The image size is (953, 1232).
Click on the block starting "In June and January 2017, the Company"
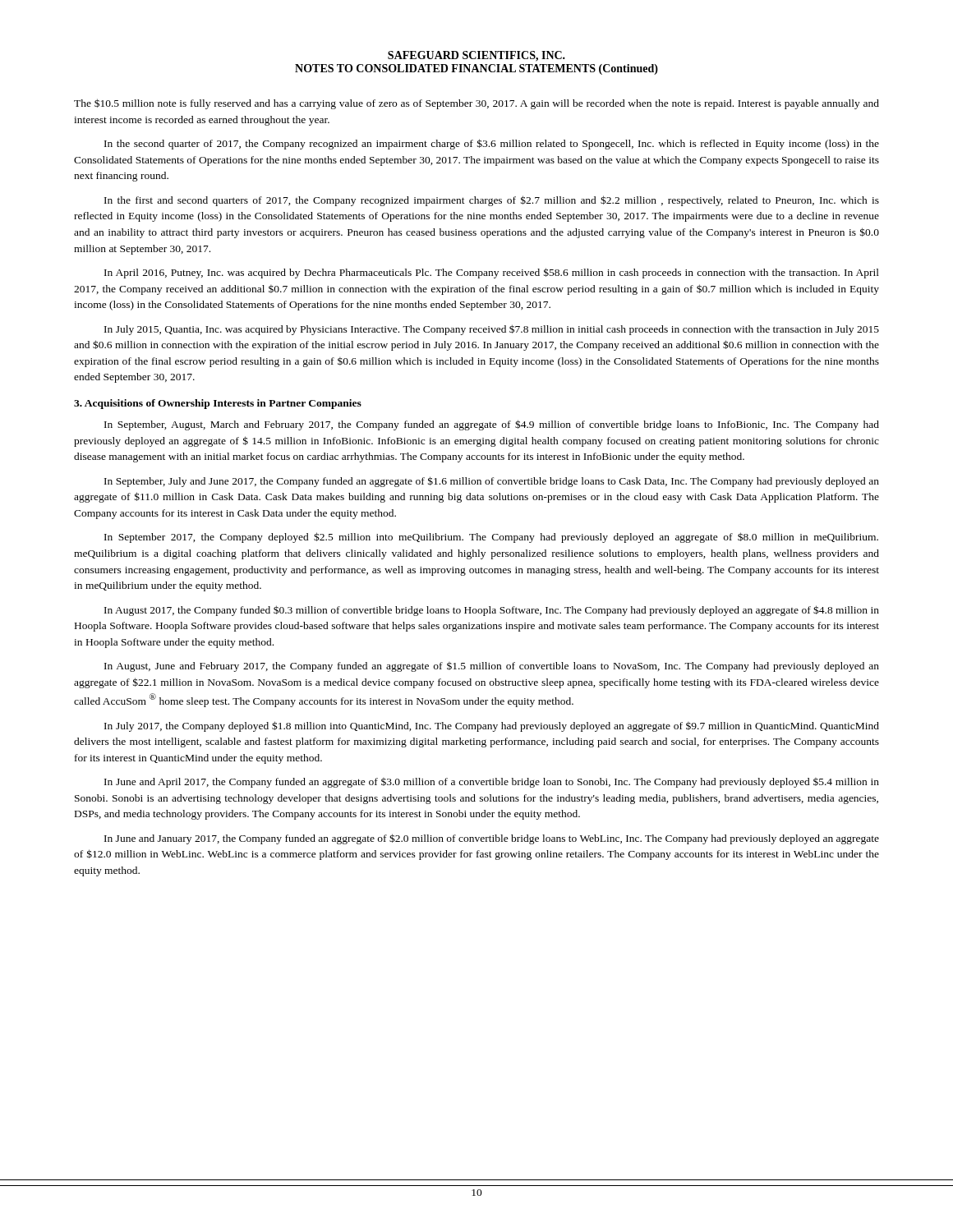(476, 854)
